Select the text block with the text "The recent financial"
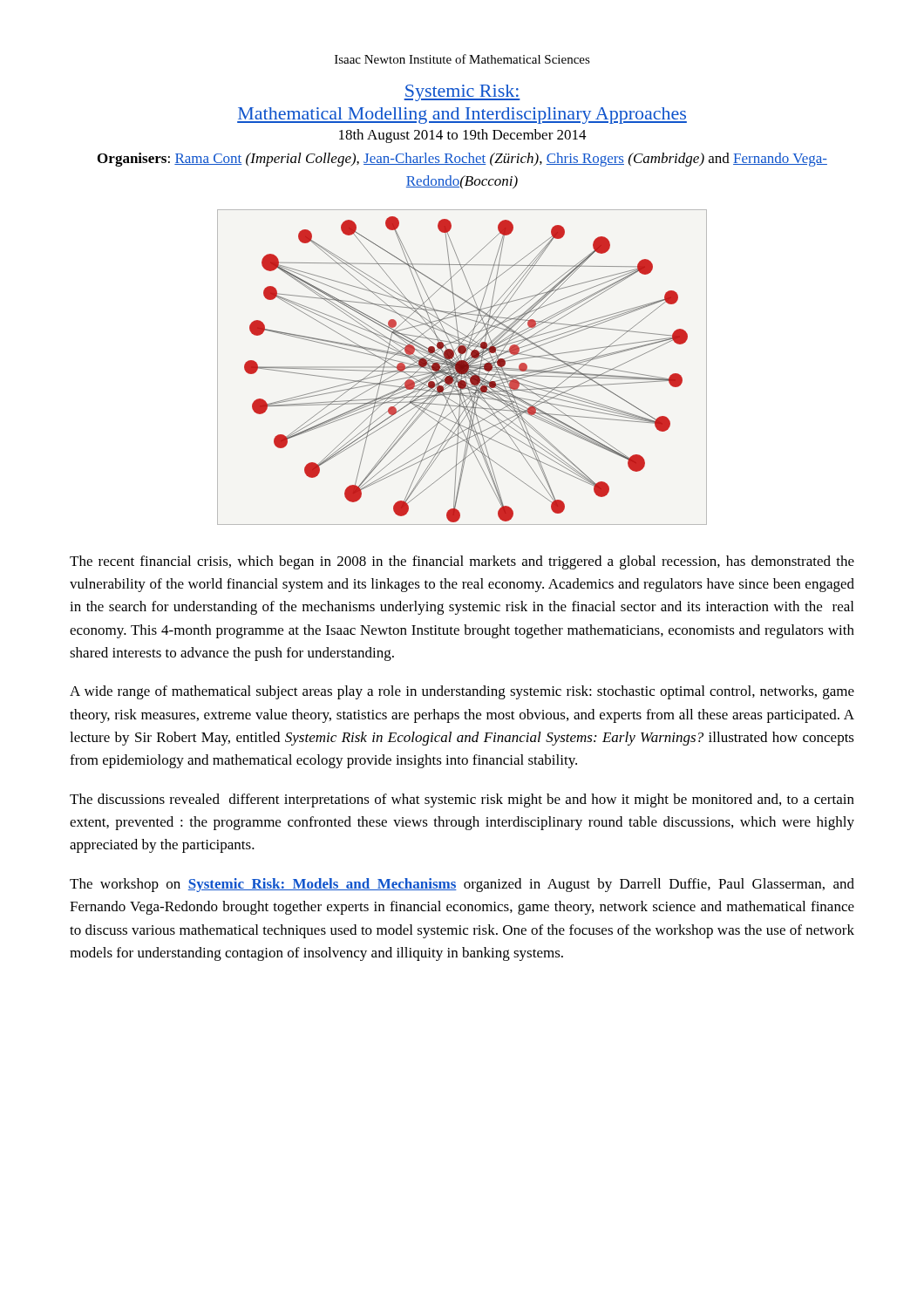Viewport: 924px width, 1308px height. (462, 607)
